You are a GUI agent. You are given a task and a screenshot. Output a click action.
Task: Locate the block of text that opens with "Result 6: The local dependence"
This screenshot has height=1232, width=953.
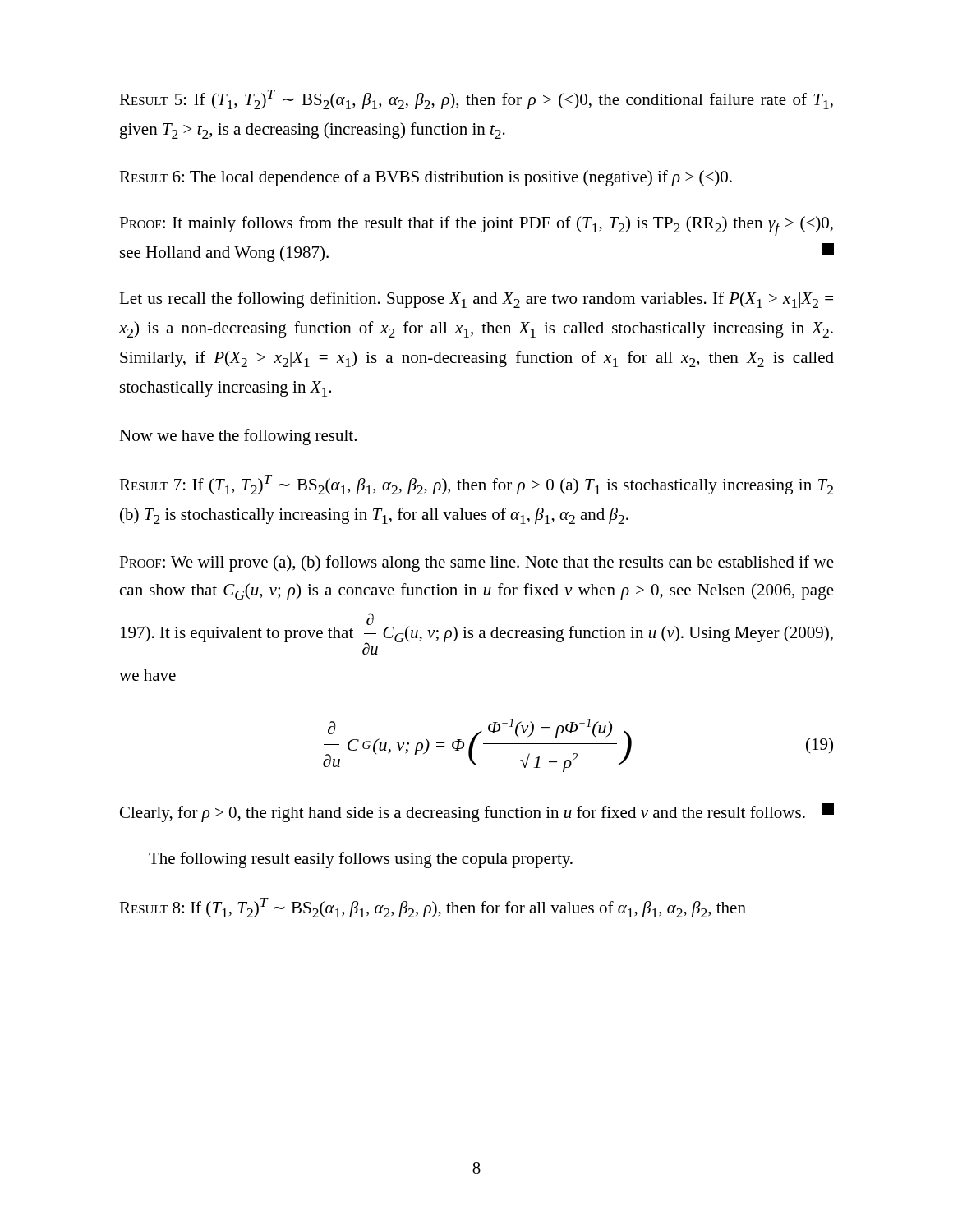pos(476,178)
